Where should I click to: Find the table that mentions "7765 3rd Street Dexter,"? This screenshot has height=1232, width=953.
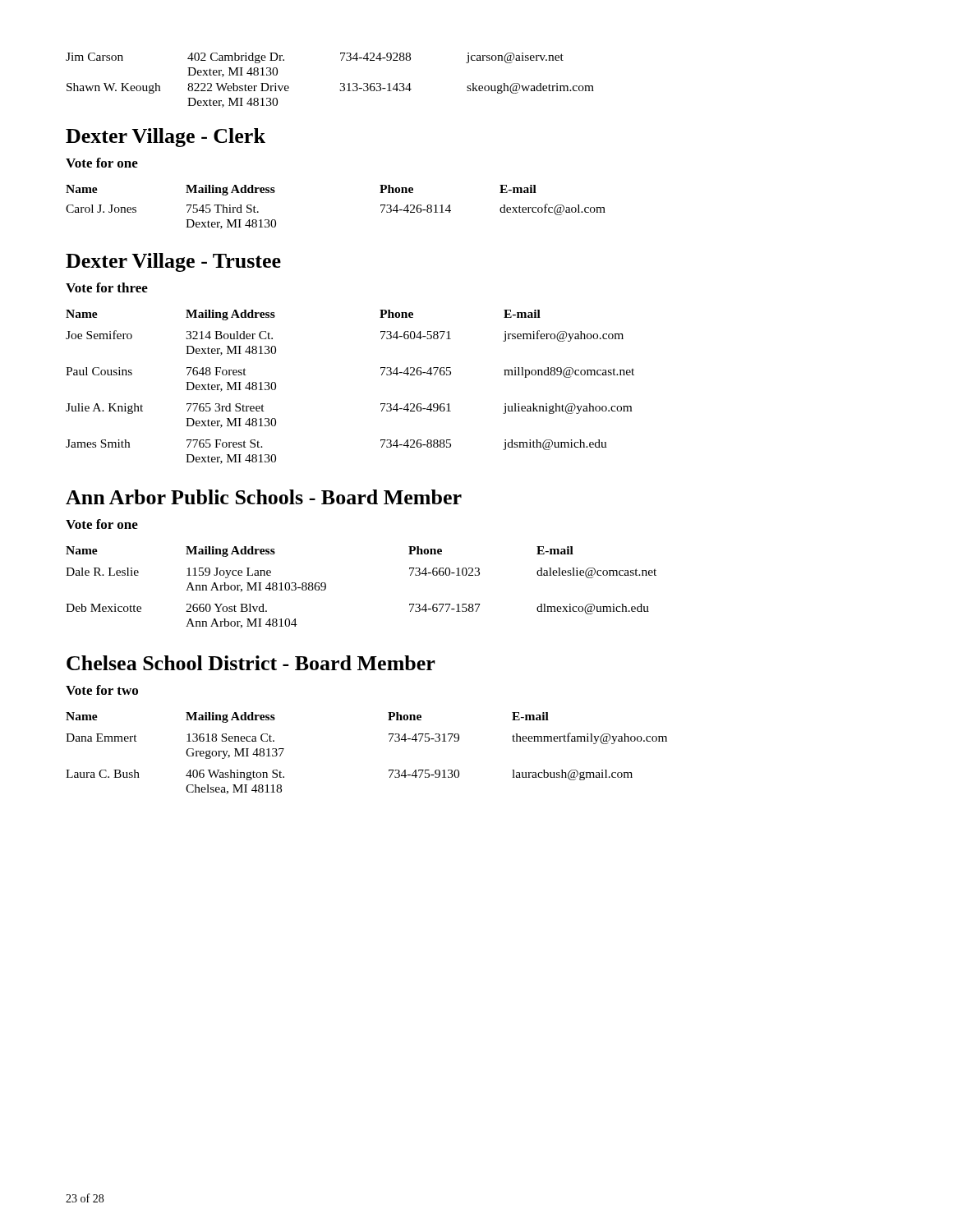click(x=476, y=386)
